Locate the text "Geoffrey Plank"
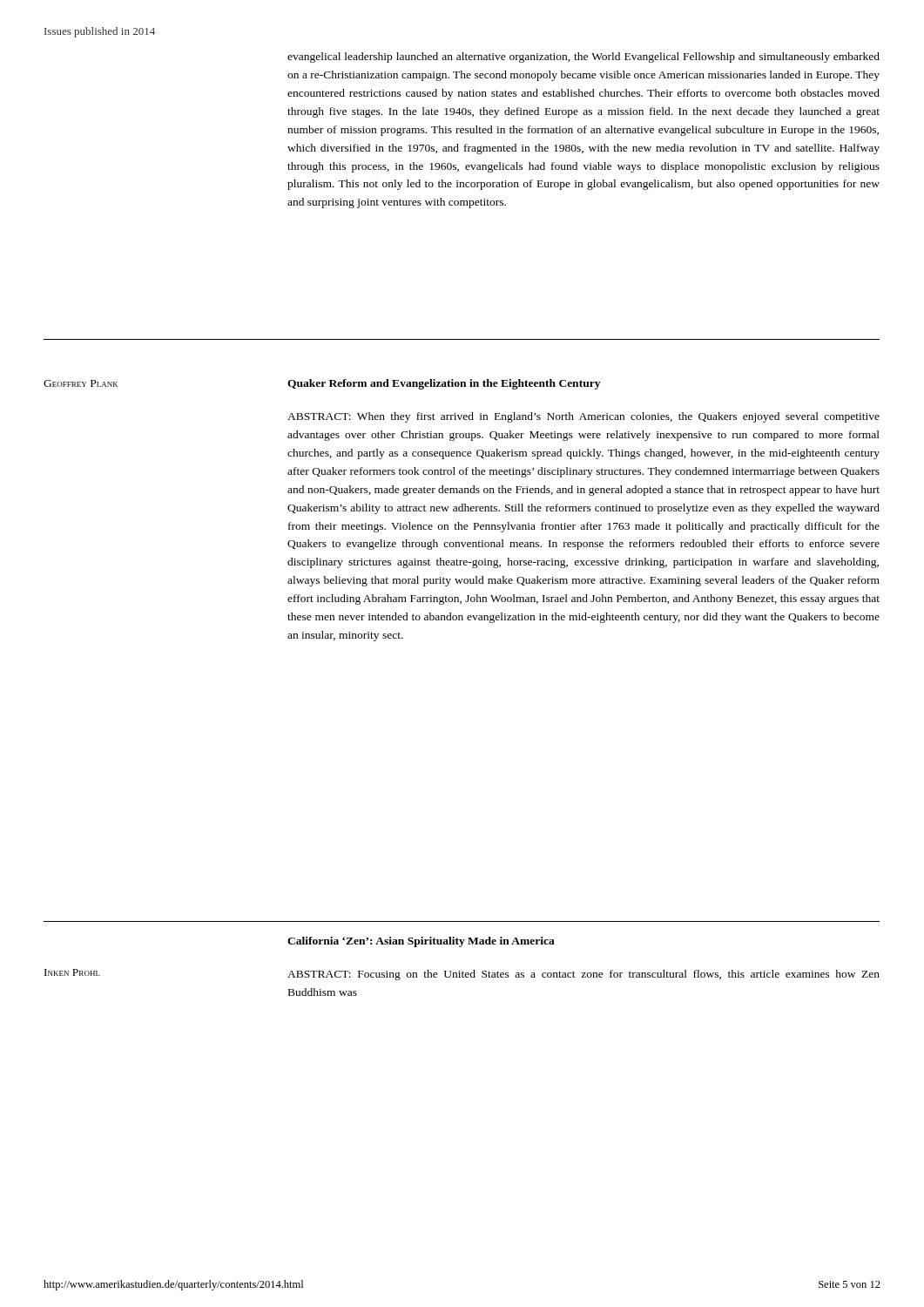This screenshot has height=1307, width=924. point(81,383)
